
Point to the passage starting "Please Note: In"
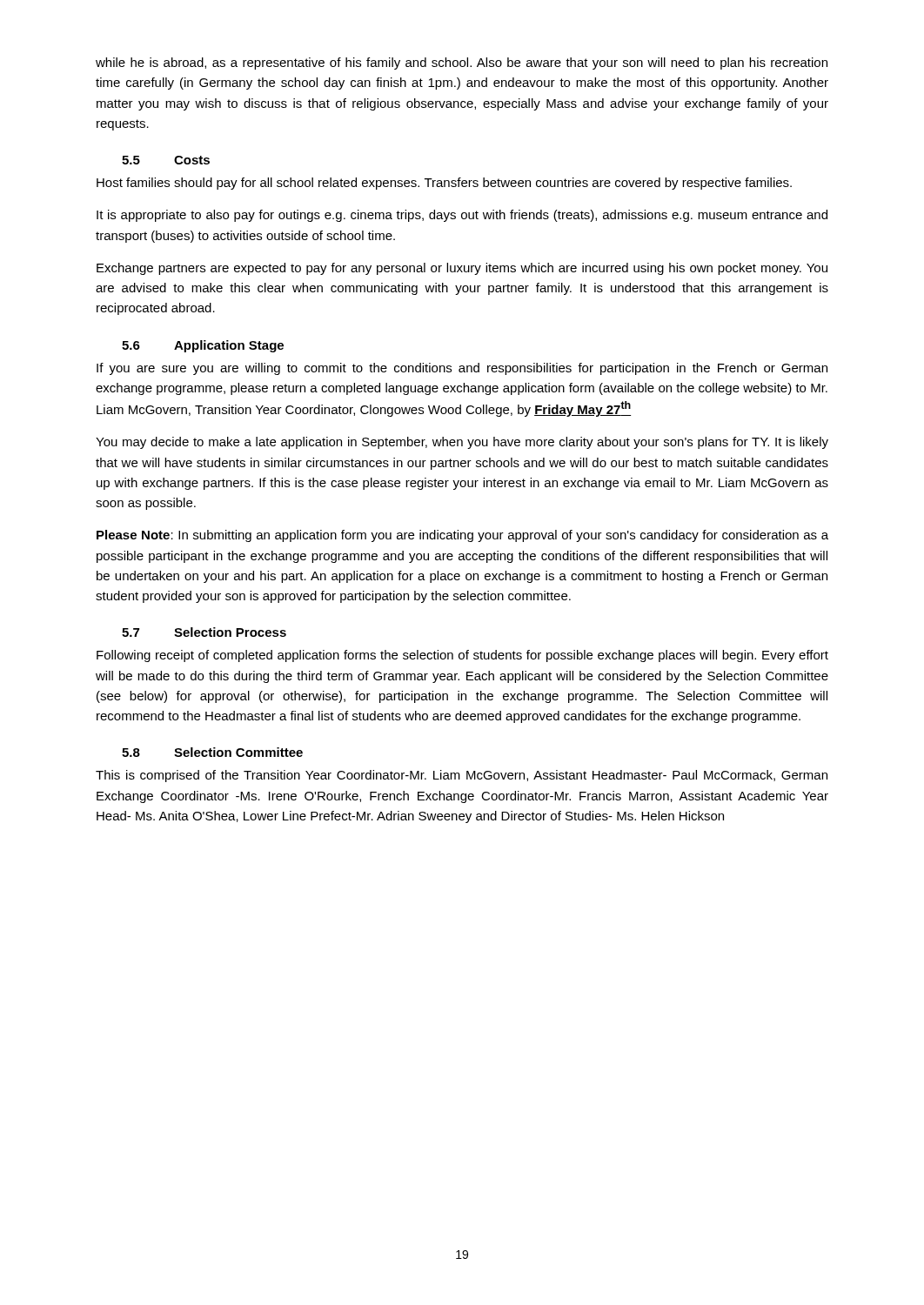[462, 565]
